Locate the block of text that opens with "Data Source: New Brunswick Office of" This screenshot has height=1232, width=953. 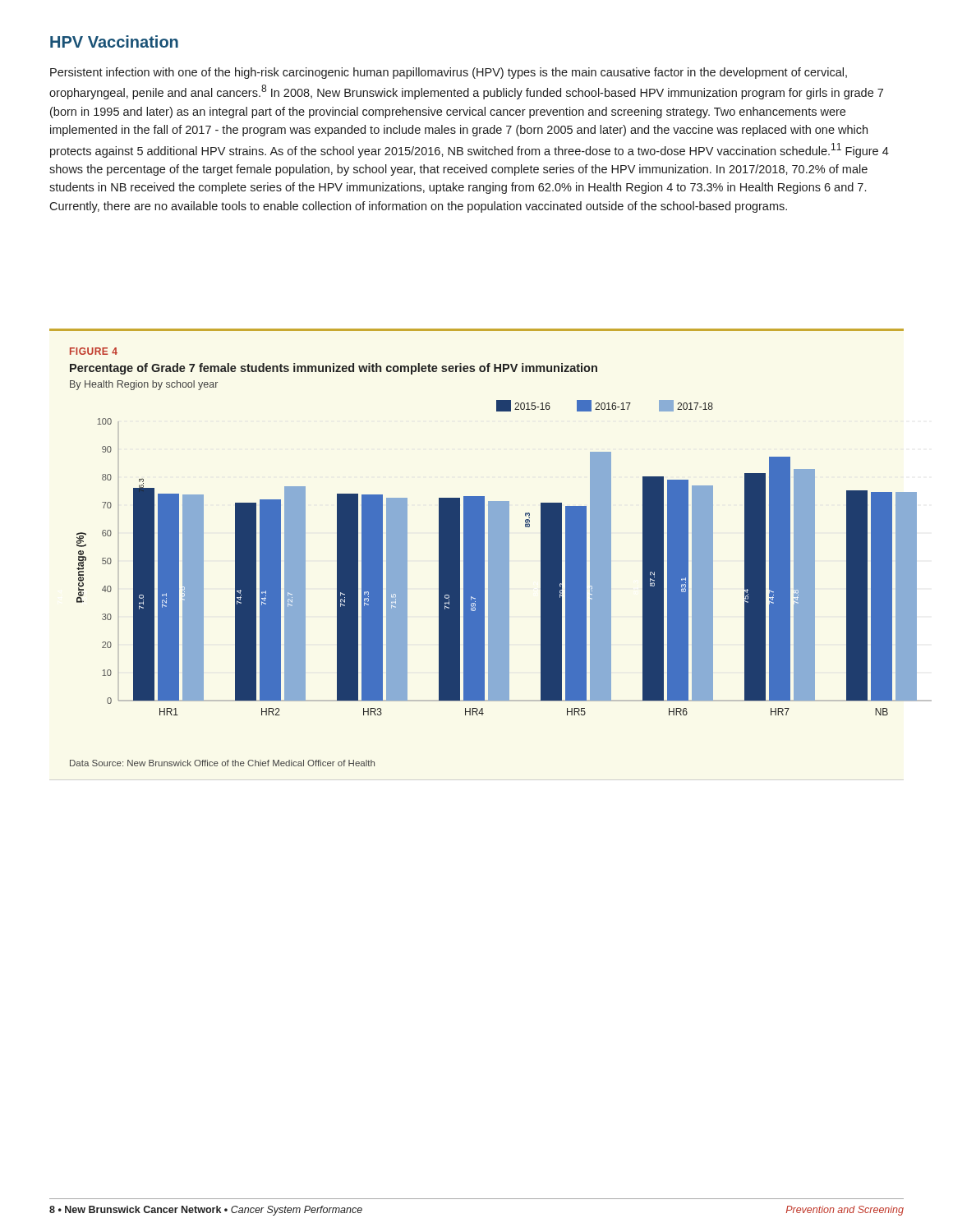click(x=222, y=763)
